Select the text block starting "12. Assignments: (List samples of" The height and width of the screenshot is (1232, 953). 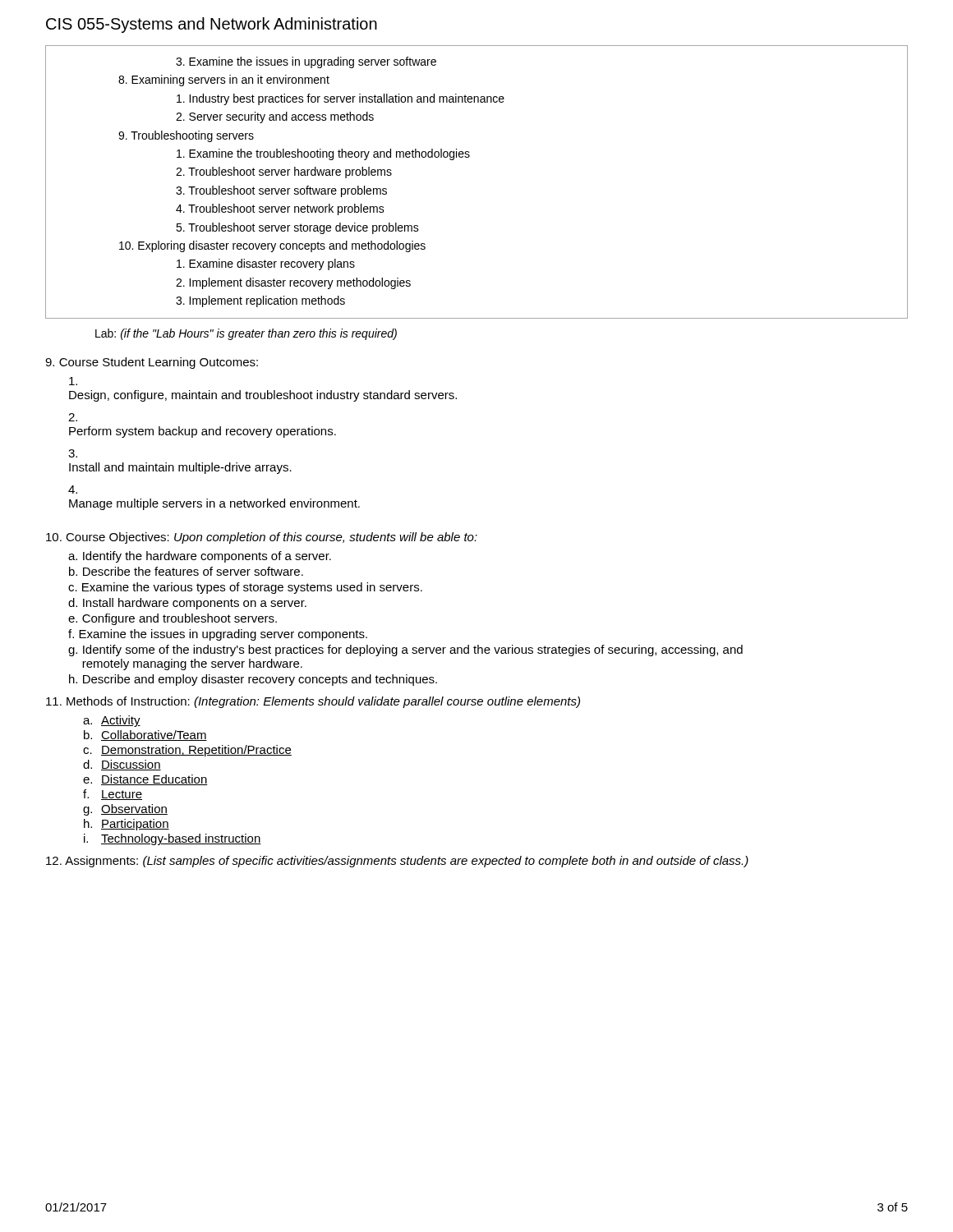[397, 861]
